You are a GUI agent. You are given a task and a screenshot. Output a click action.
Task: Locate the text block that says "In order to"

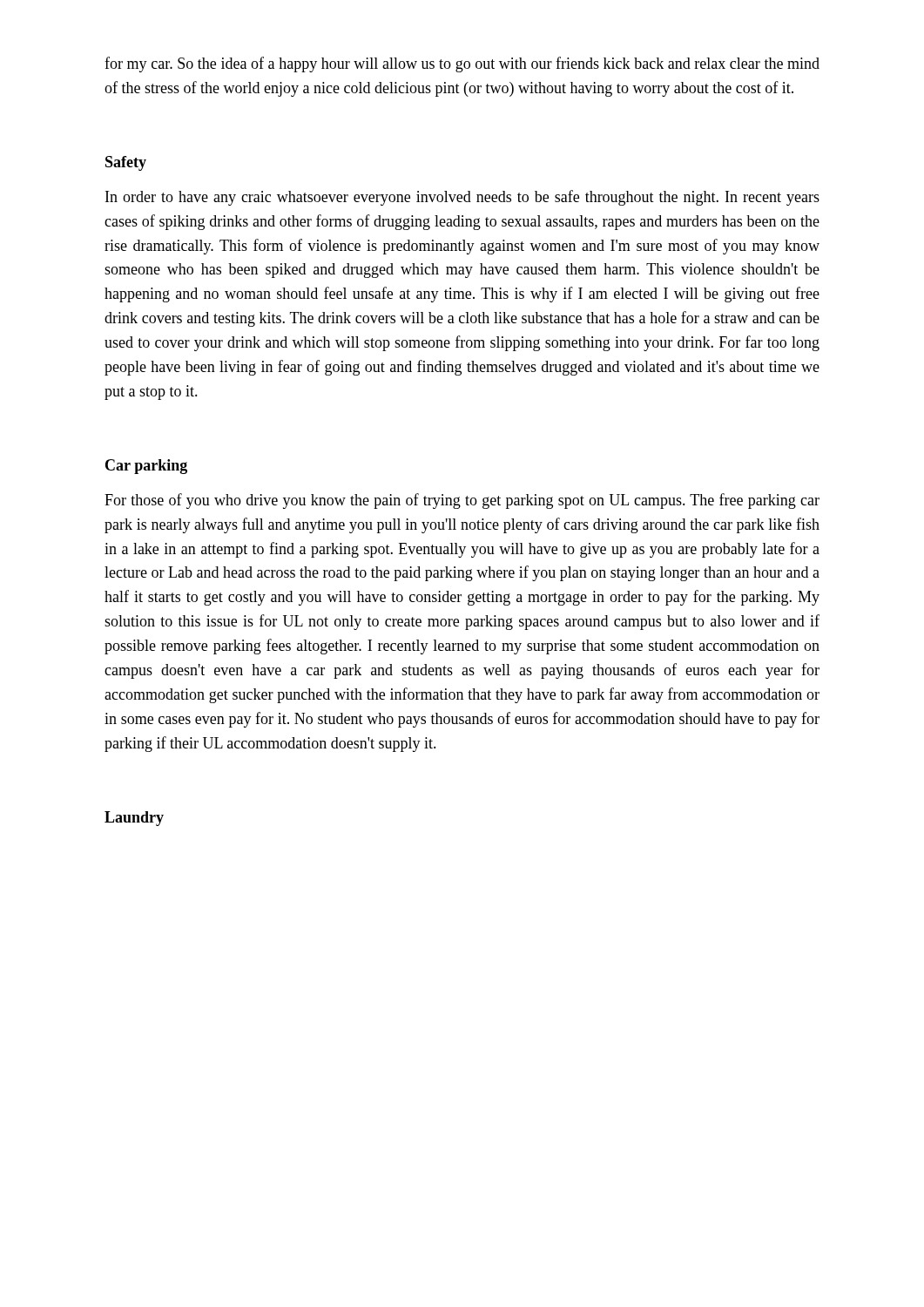[x=462, y=294]
